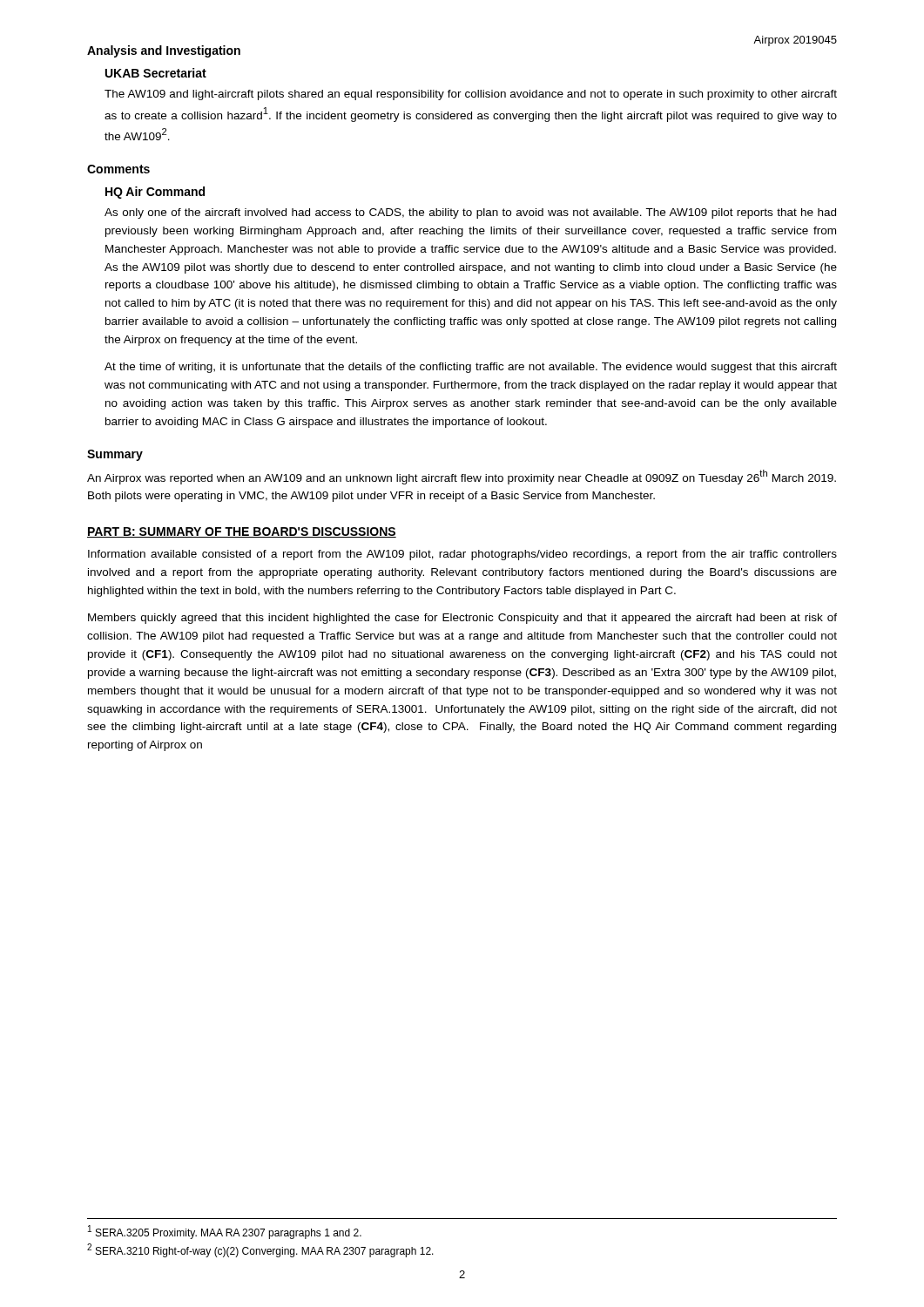This screenshot has width=924, height=1307.
Task: Find the section header that reads "UKAB Secretariat"
Action: pyautogui.click(x=155, y=73)
